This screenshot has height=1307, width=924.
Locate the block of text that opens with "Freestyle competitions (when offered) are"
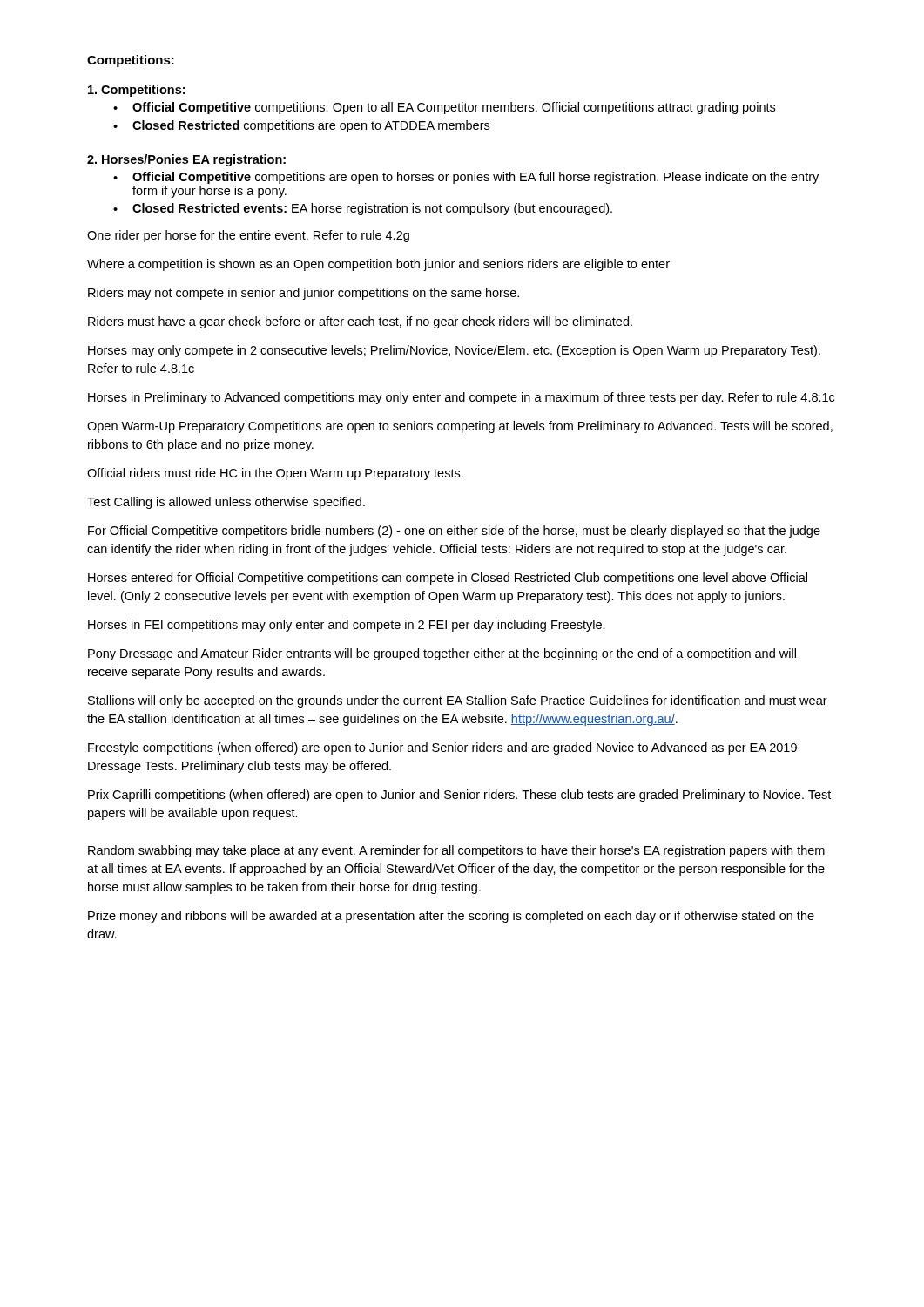click(x=442, y=757)
